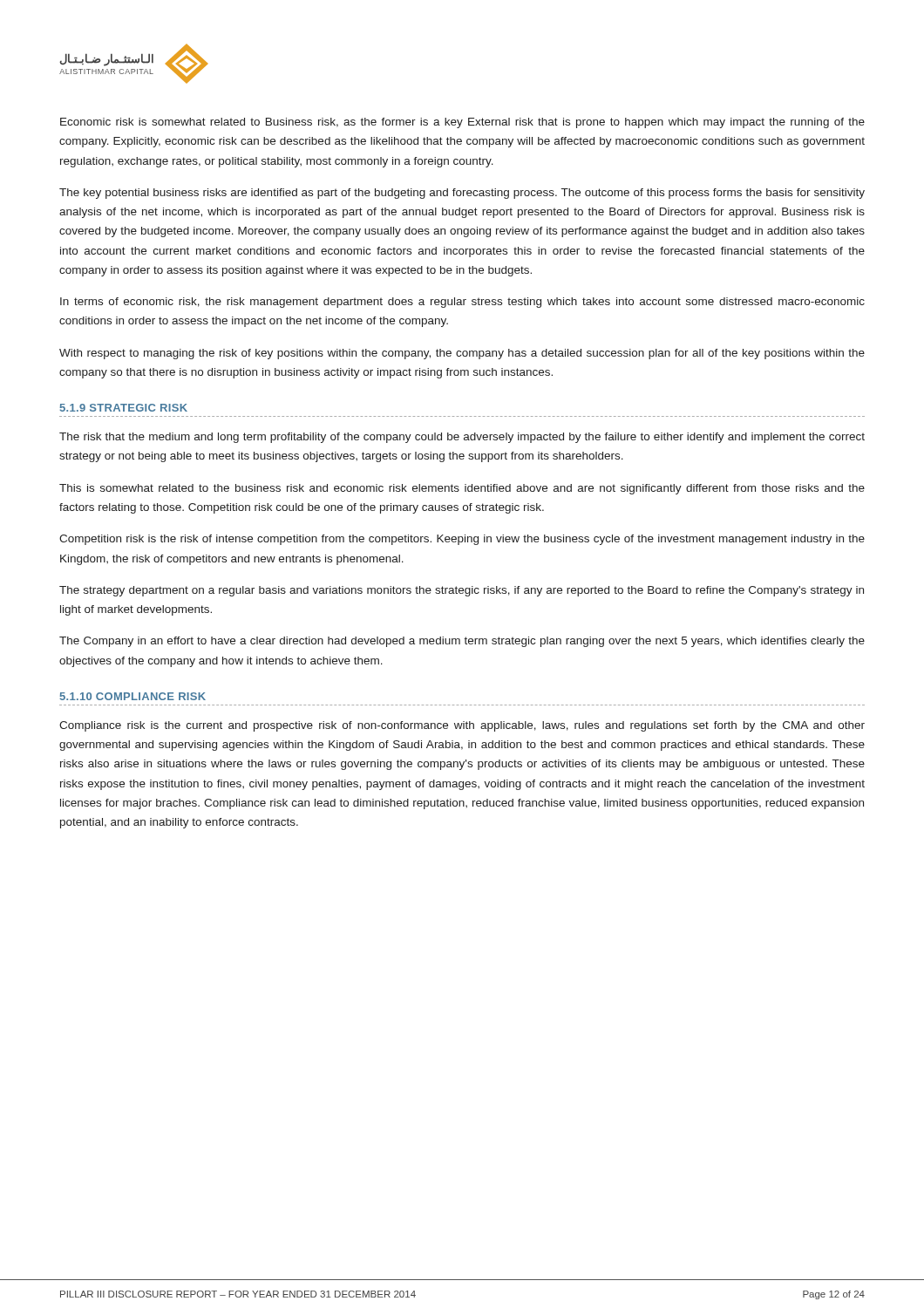Click on the text block with the text "In terms of economic risk, the risk management"
The image size is (924, 1308).
pos(462,311)
